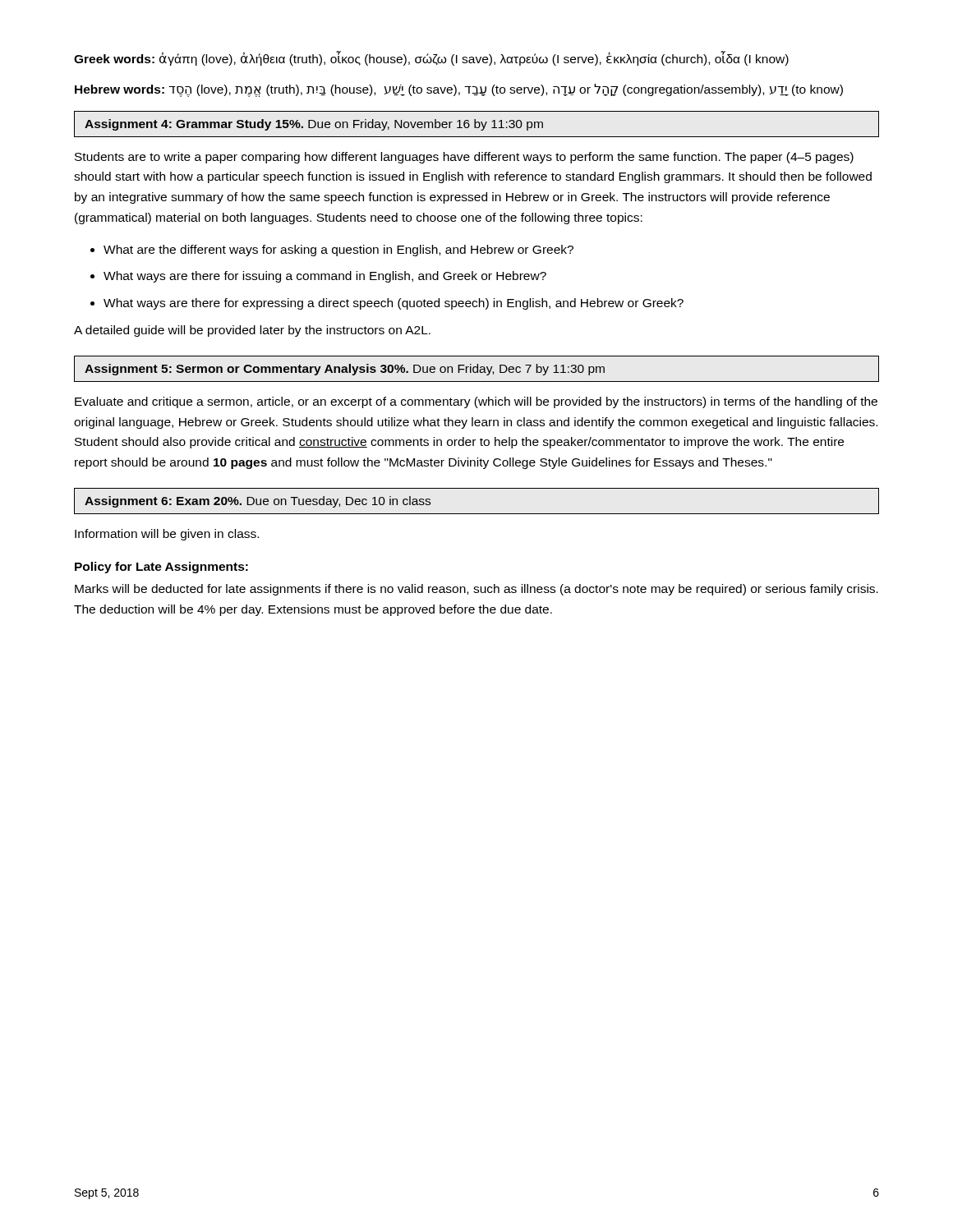Image resolution: width=953 pixels, height=1232 pixels.
Task: Where is the section header that starts "Assignment 4: Grammar Study 15%. Due on Friday,"?
Action: tap(314, 123)
